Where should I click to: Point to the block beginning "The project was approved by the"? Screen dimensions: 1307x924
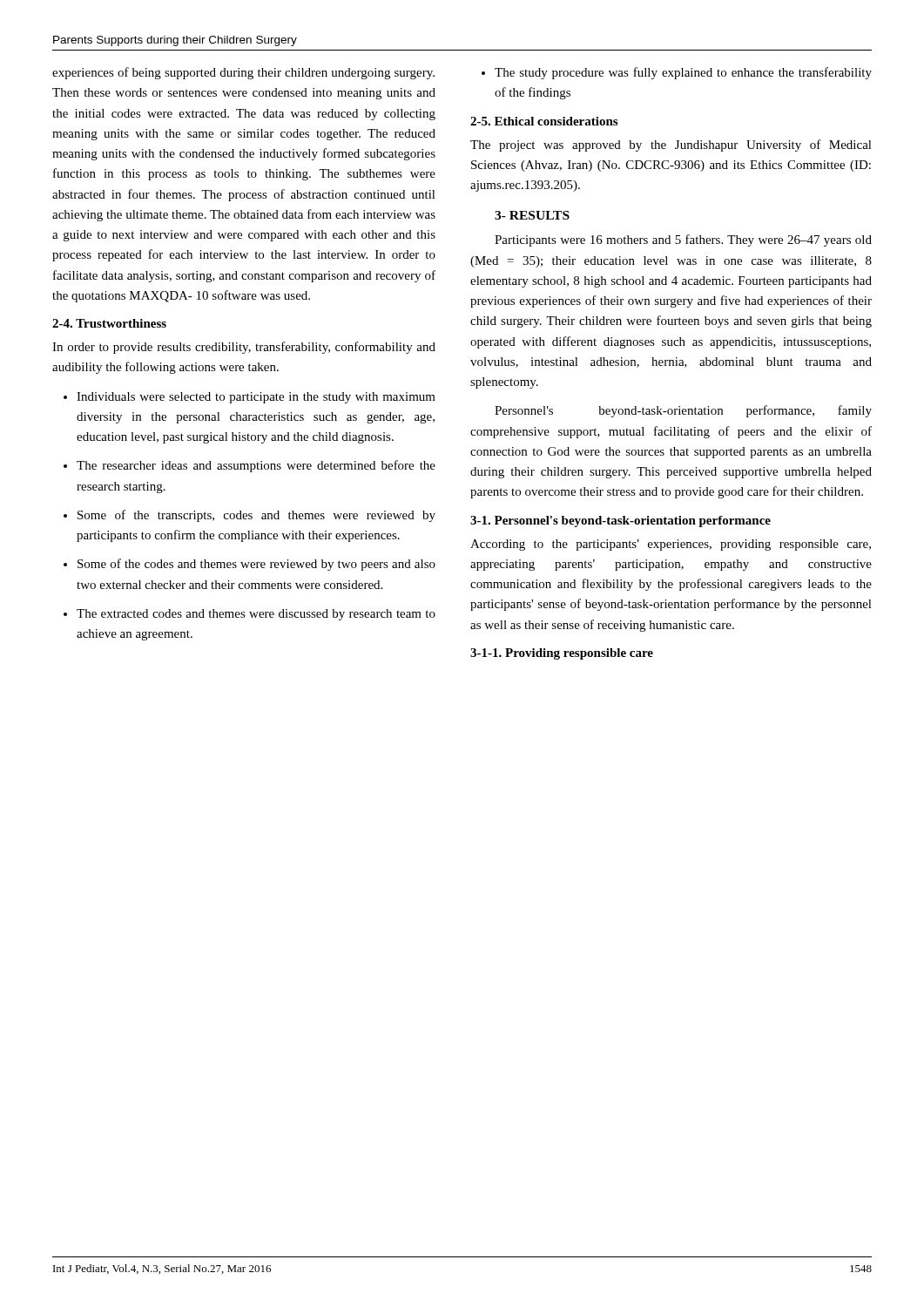pos(671,165)
